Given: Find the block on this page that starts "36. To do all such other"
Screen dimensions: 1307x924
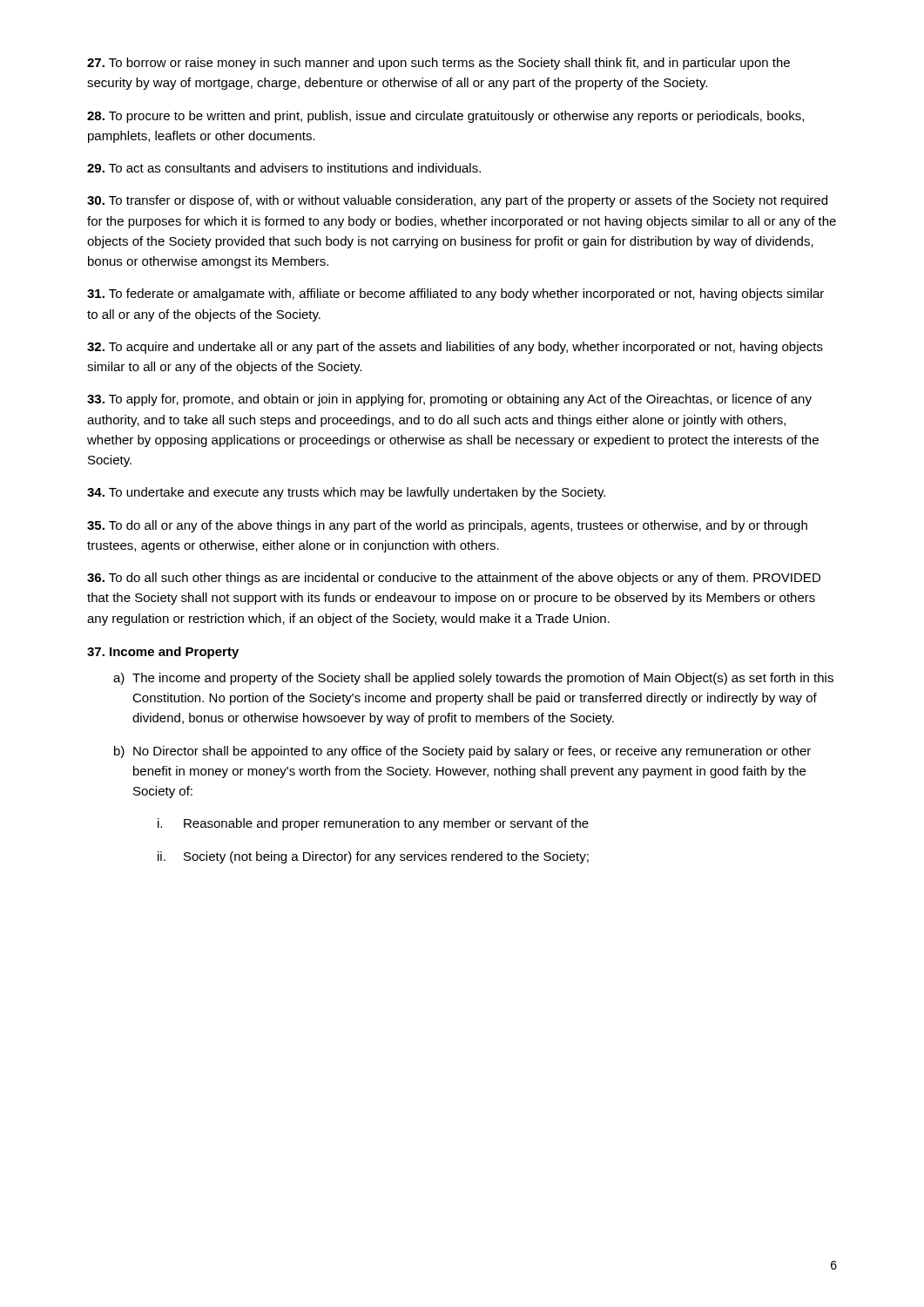Looking at the screenshot, I should tap(454, 597).
